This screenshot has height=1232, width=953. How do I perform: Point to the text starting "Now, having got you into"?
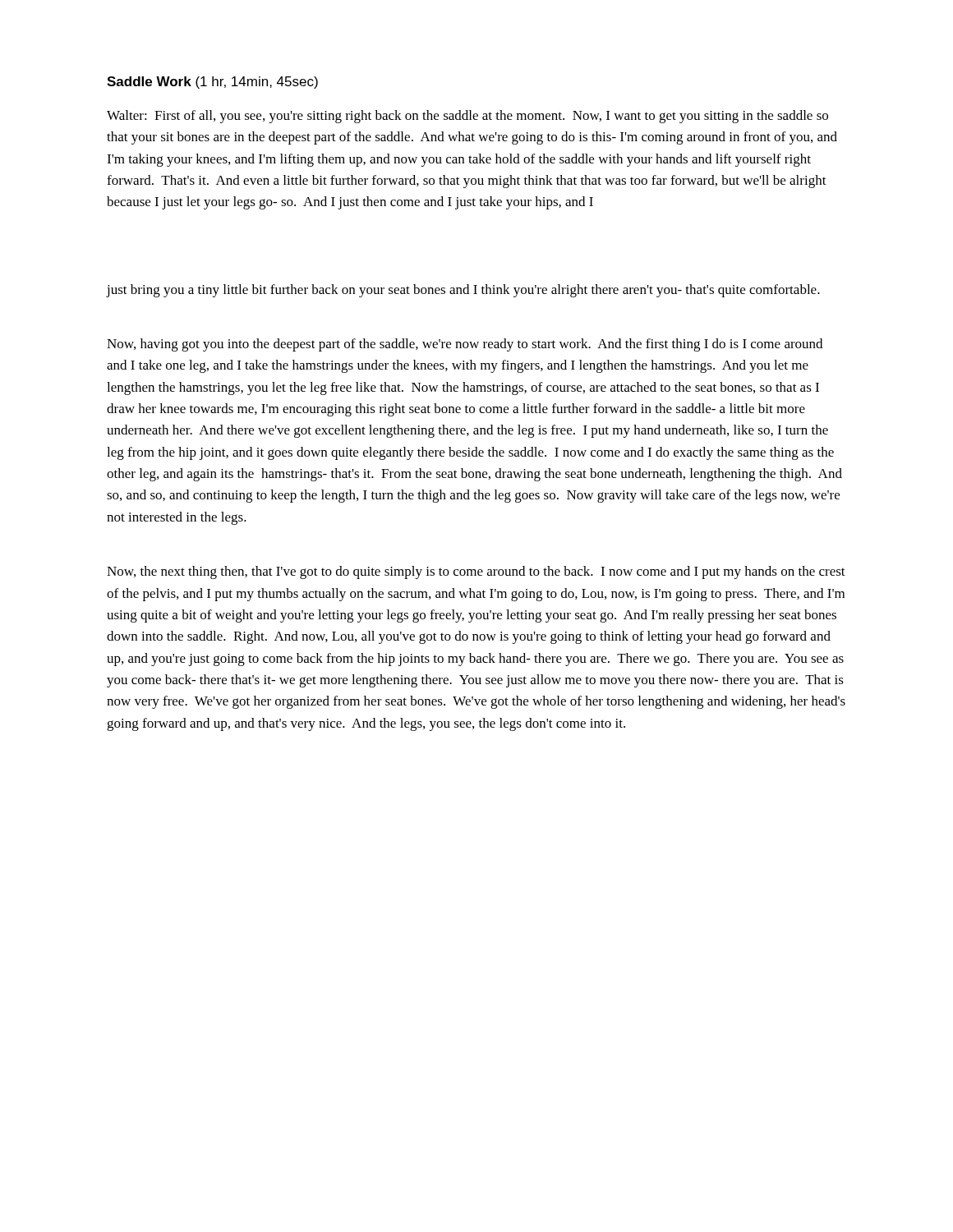pos(474,430)
